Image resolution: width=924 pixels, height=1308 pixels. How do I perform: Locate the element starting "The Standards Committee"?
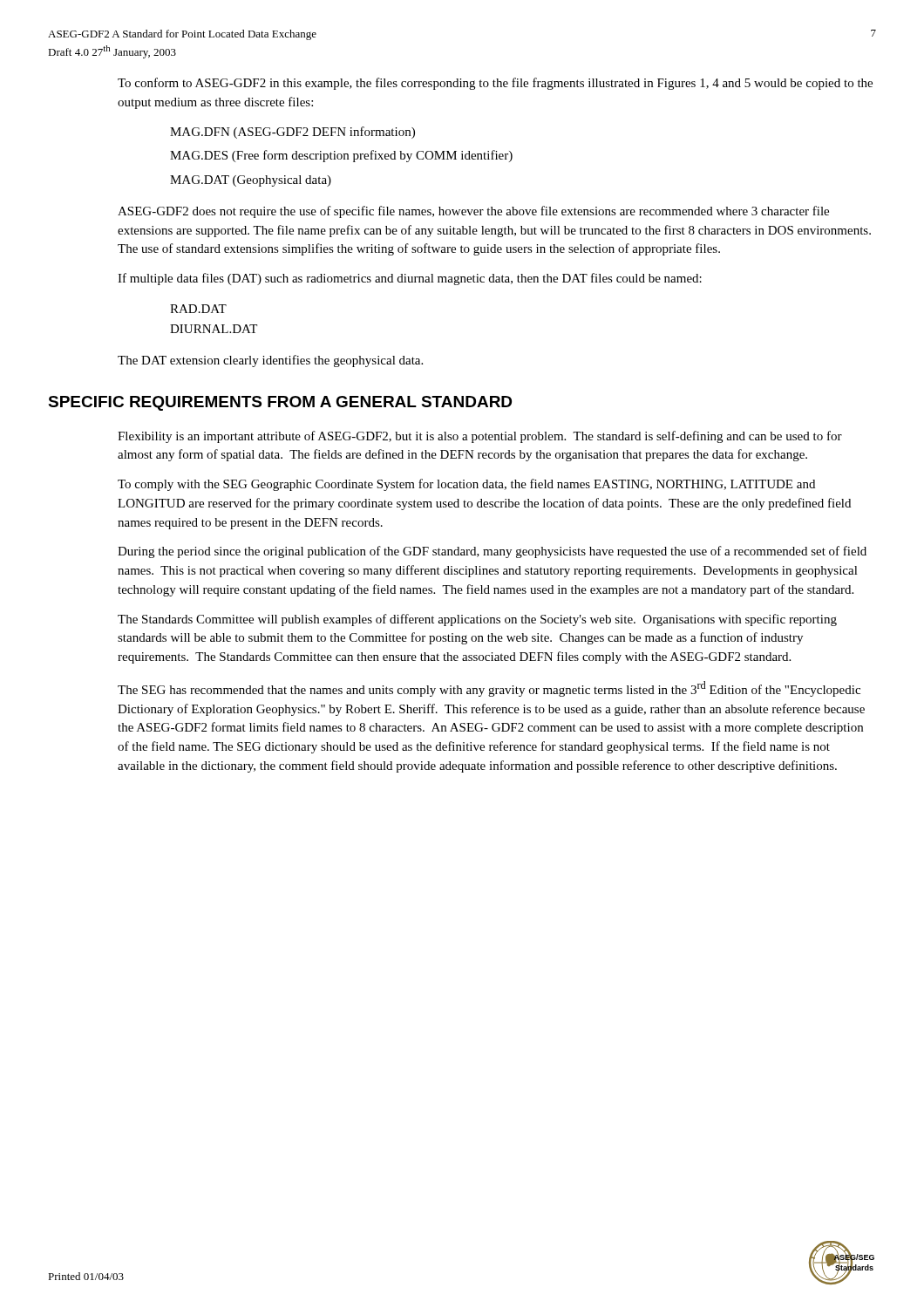477,638
